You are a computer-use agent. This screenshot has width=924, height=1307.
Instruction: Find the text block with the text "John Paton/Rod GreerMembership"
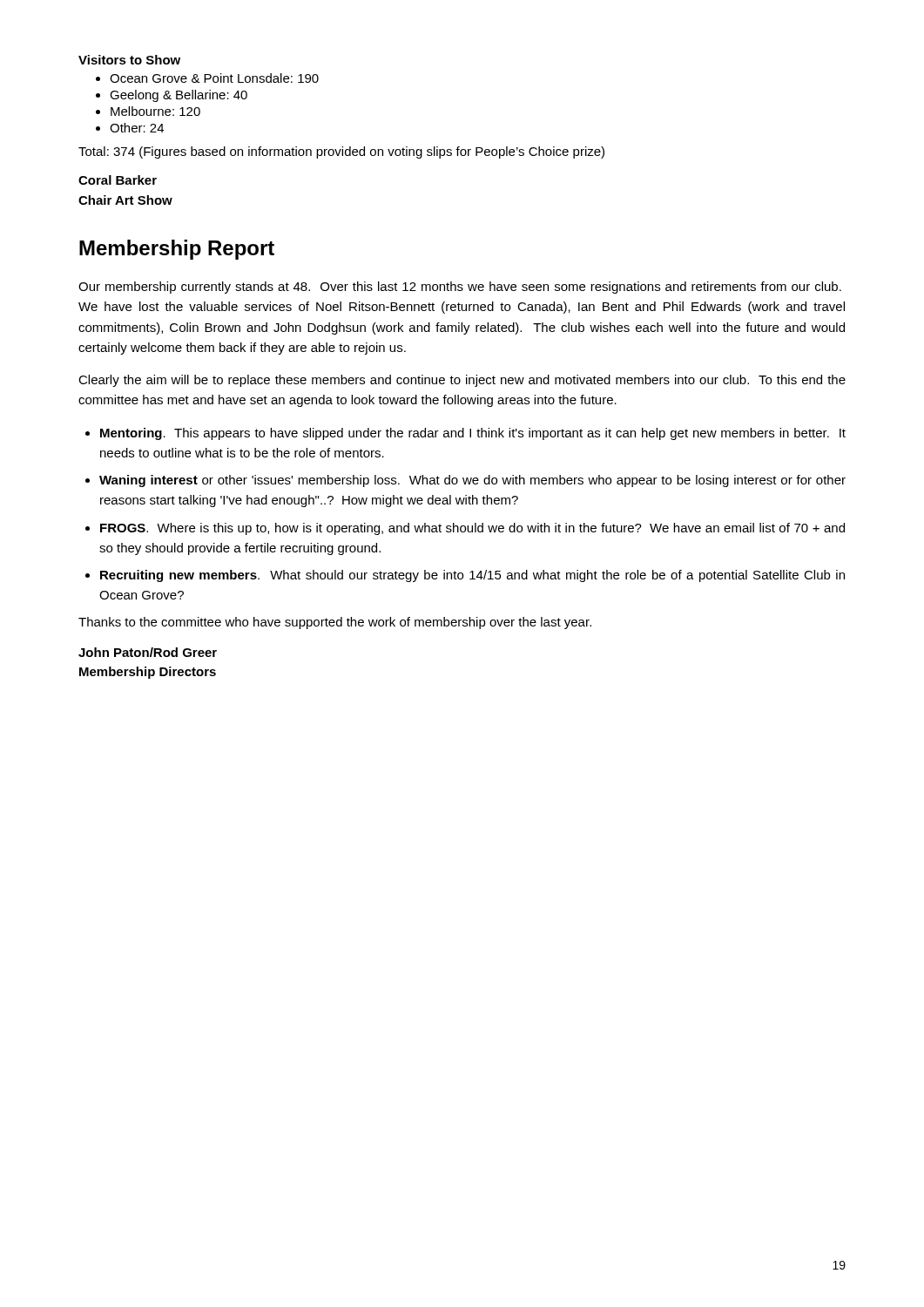coord(148,662)
